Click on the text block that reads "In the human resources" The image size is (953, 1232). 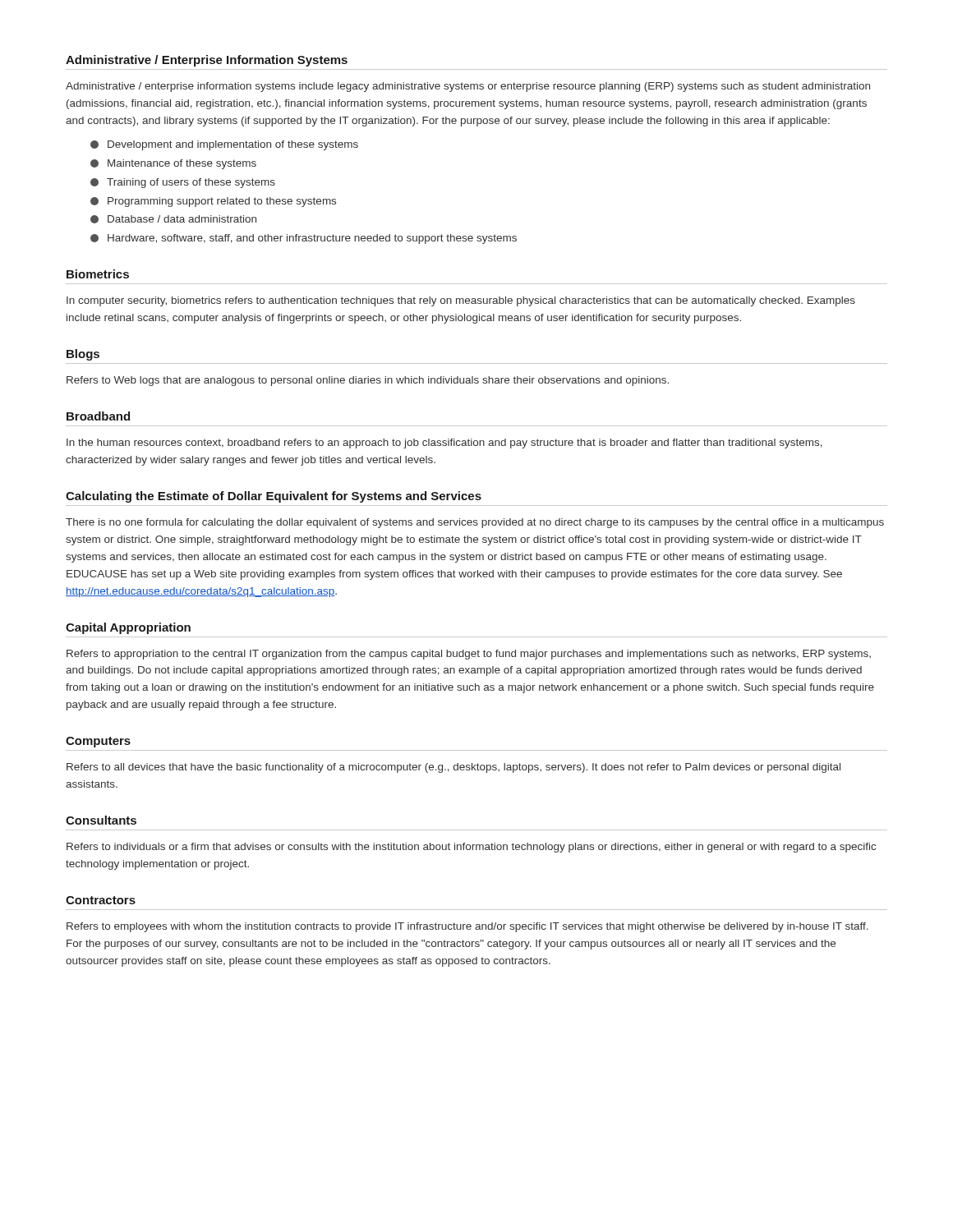(444, 451)
